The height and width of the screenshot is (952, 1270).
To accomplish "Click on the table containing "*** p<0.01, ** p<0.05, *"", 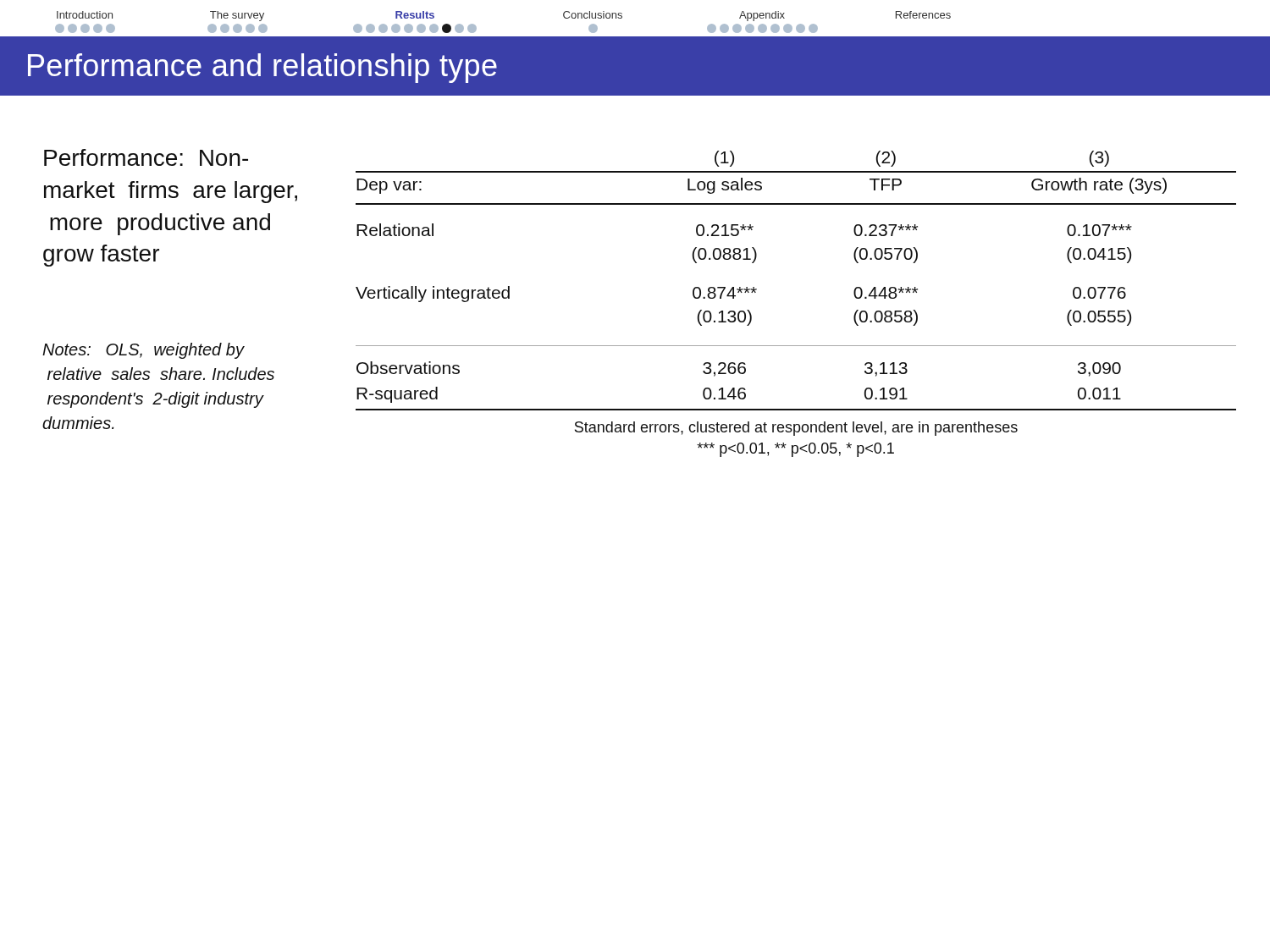I will 796,302.
